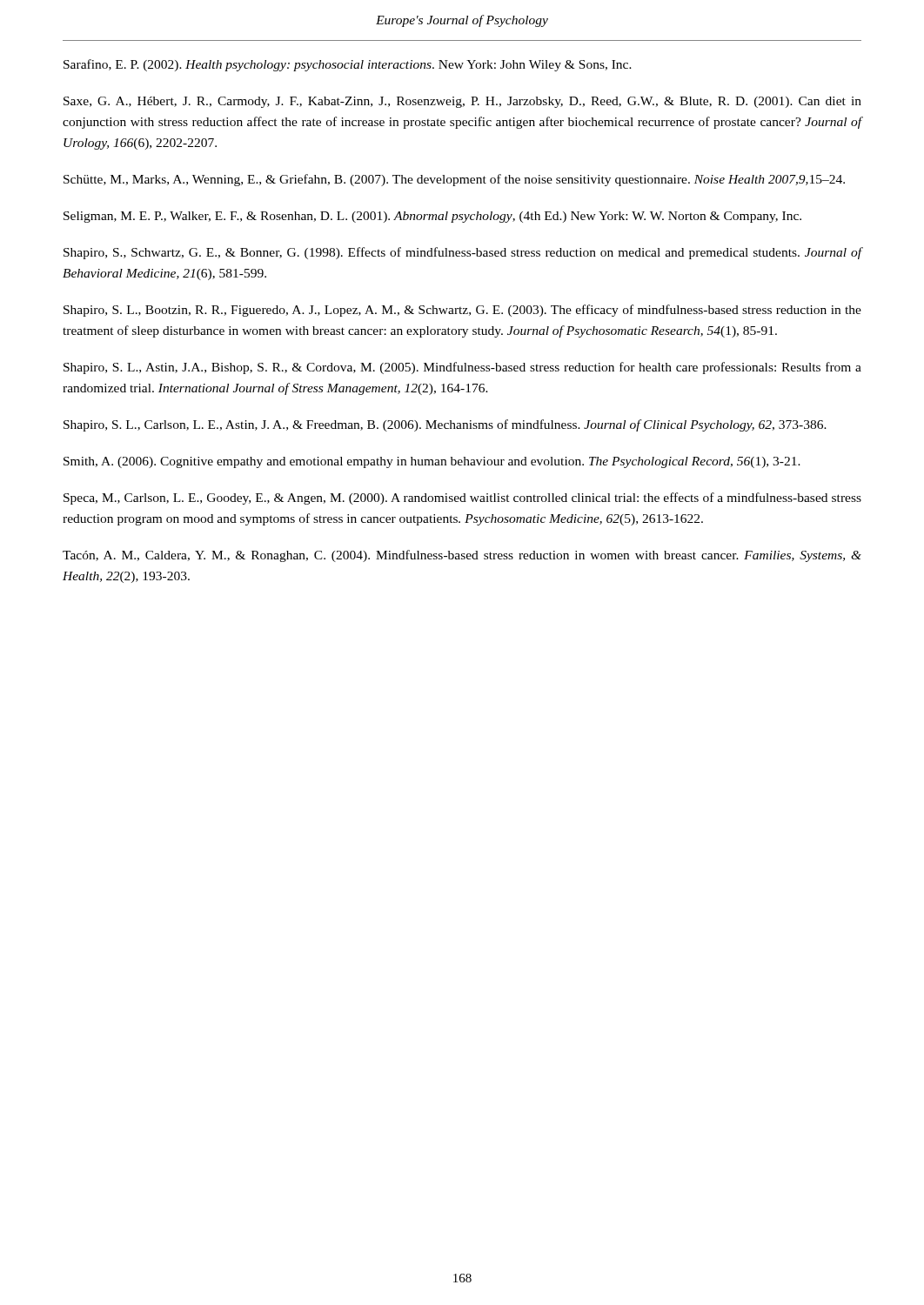This screenshot has height=1305, width=924.
Task: Locate the block starting "Sarafino, E. P. (2002). Health psychology: psychosocial interactions."
Action: [x=347, y=64]
